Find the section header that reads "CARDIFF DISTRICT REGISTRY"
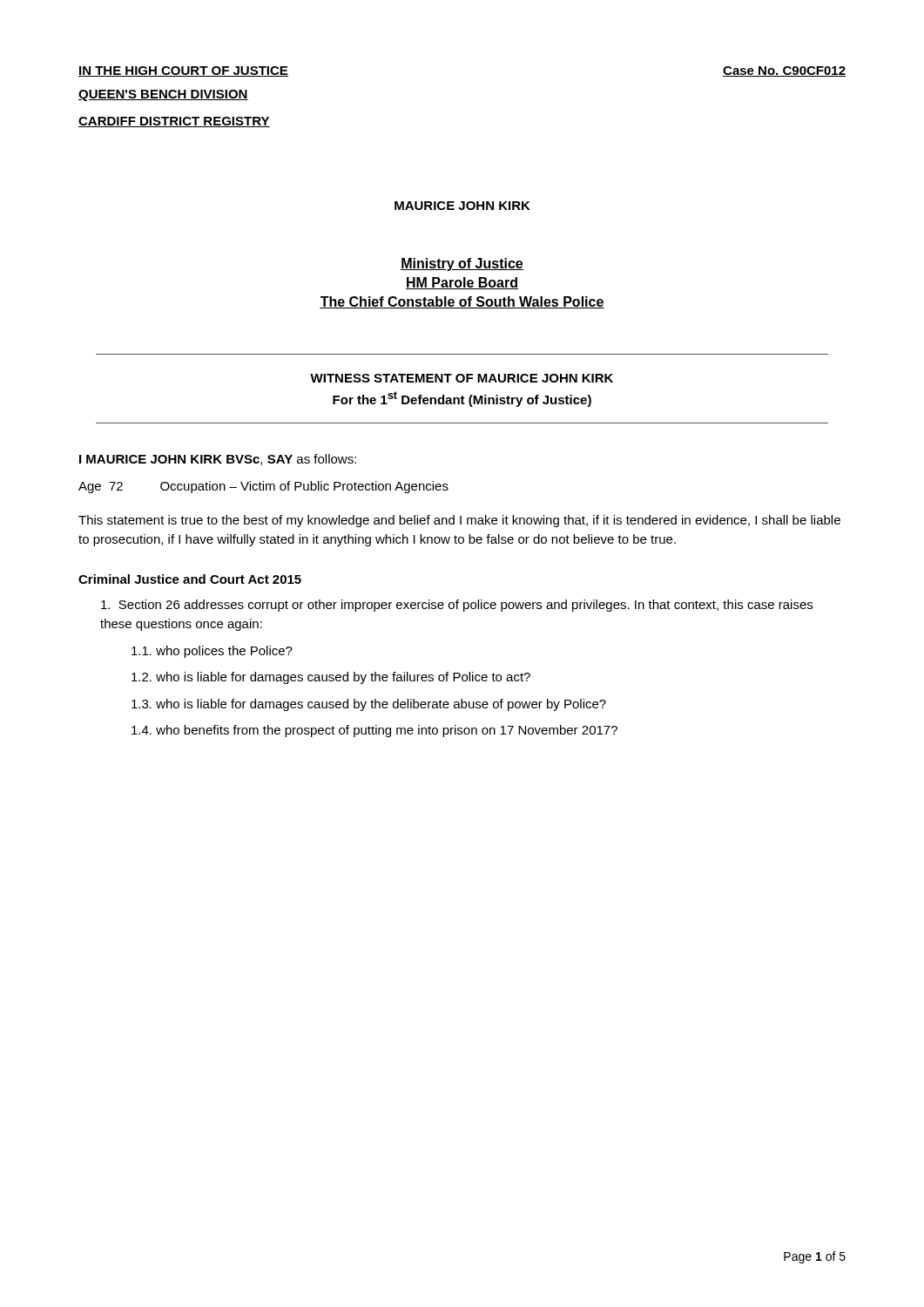Image resolution: width=924 pixels, height=1307 pixels. tap(174, 121)
